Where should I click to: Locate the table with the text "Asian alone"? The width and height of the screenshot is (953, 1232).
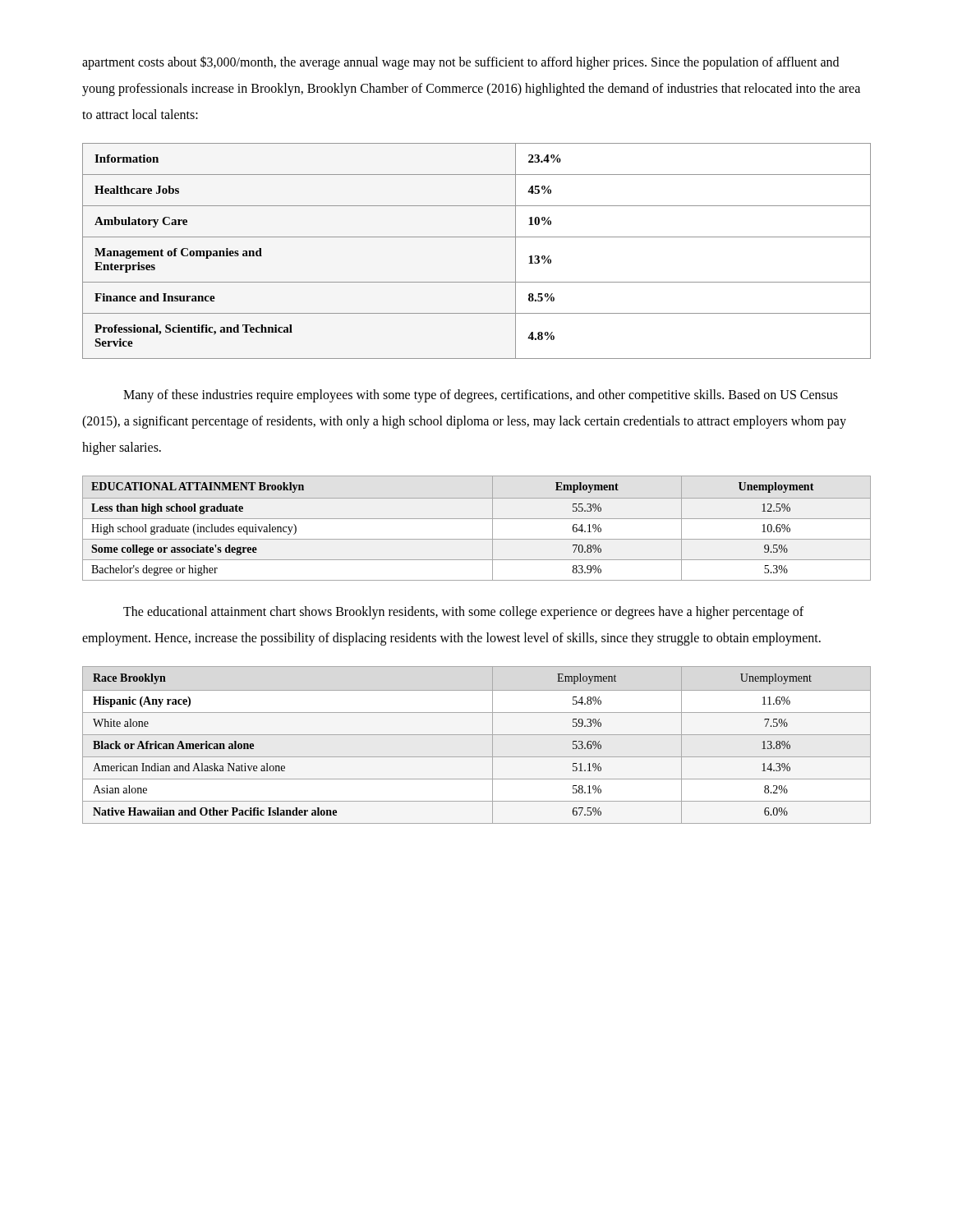pyautogui.click(x=476, y=745)
